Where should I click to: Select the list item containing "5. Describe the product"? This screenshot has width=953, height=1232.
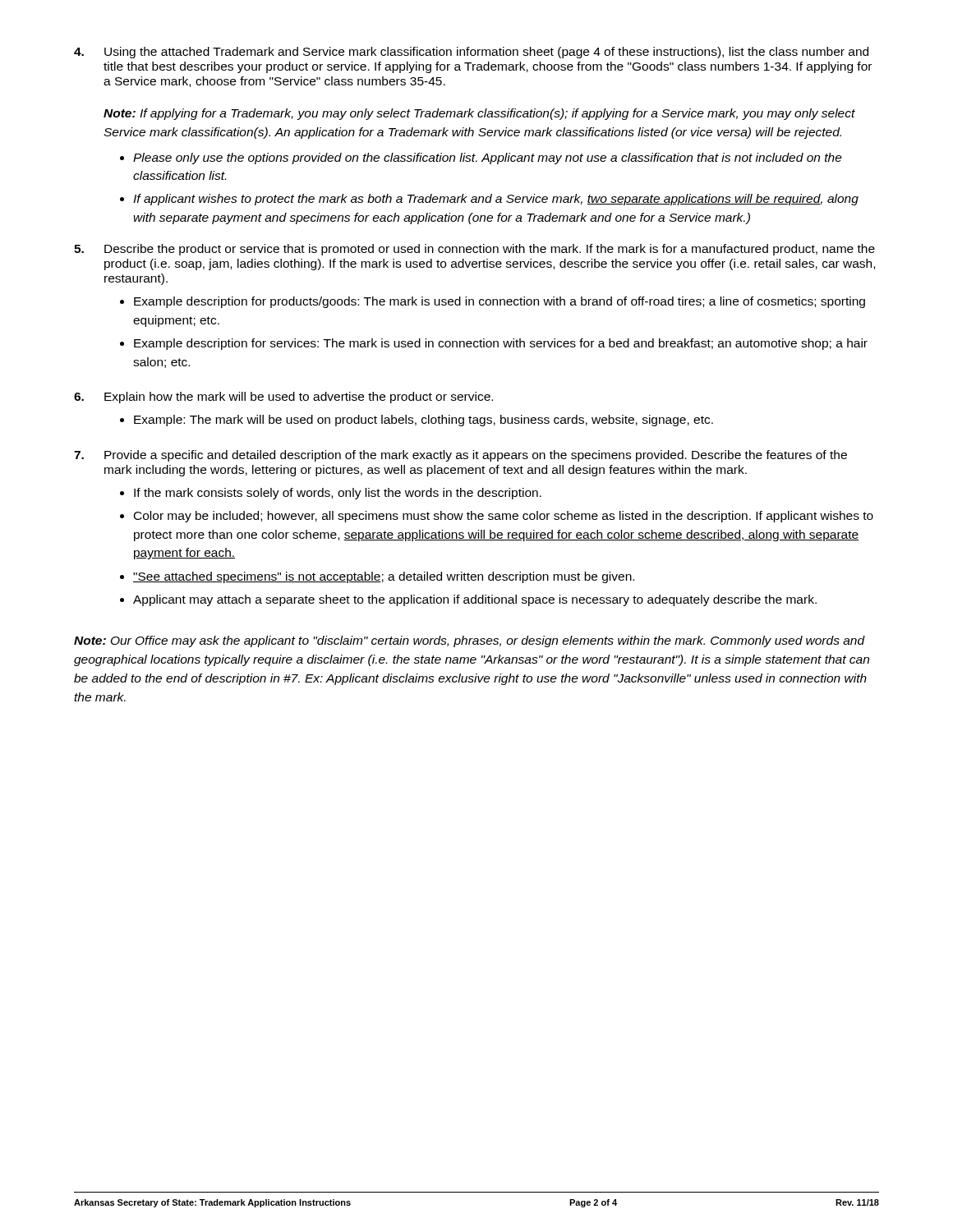tap(476, 310)
